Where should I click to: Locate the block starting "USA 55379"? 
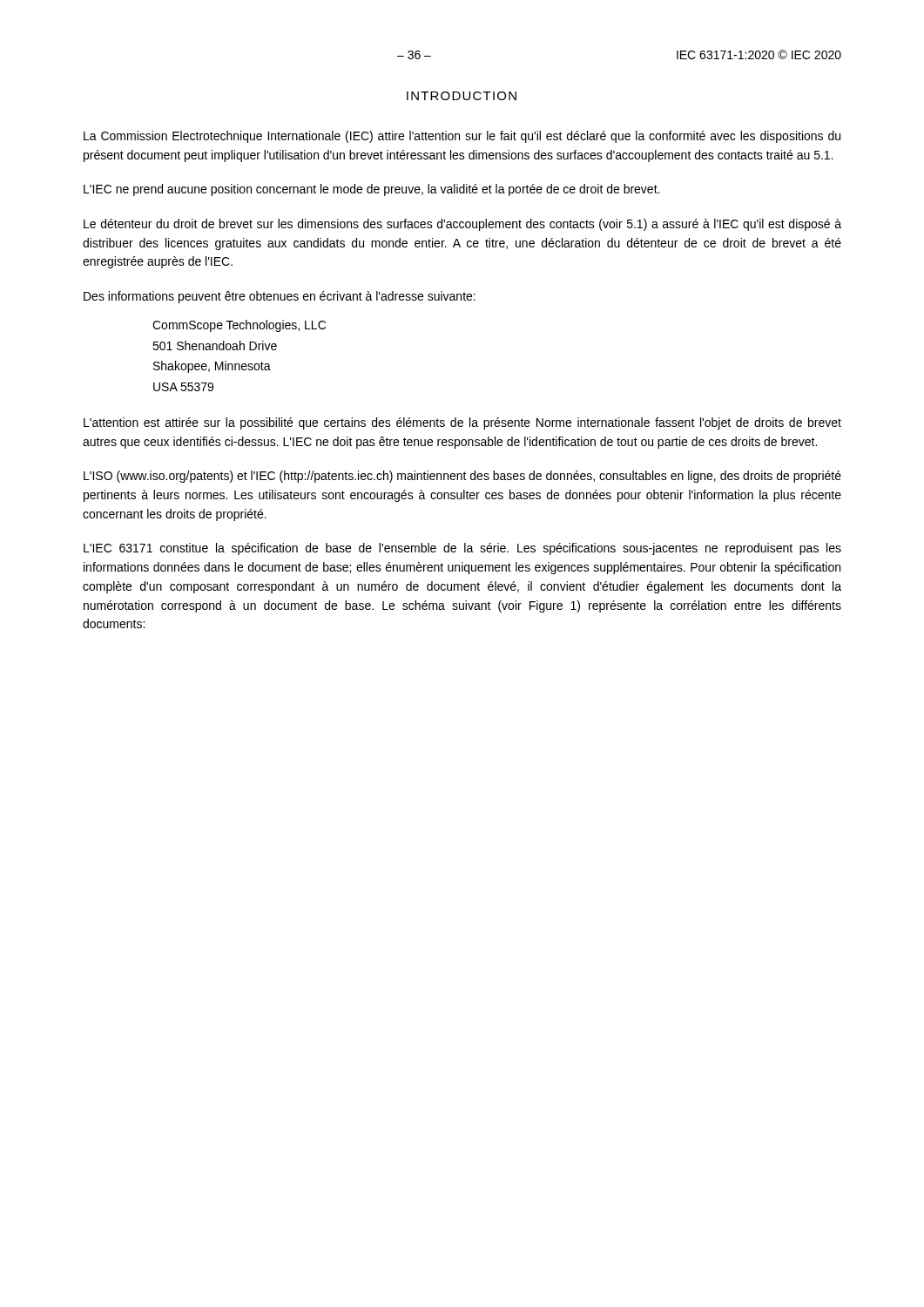[183, 387]
